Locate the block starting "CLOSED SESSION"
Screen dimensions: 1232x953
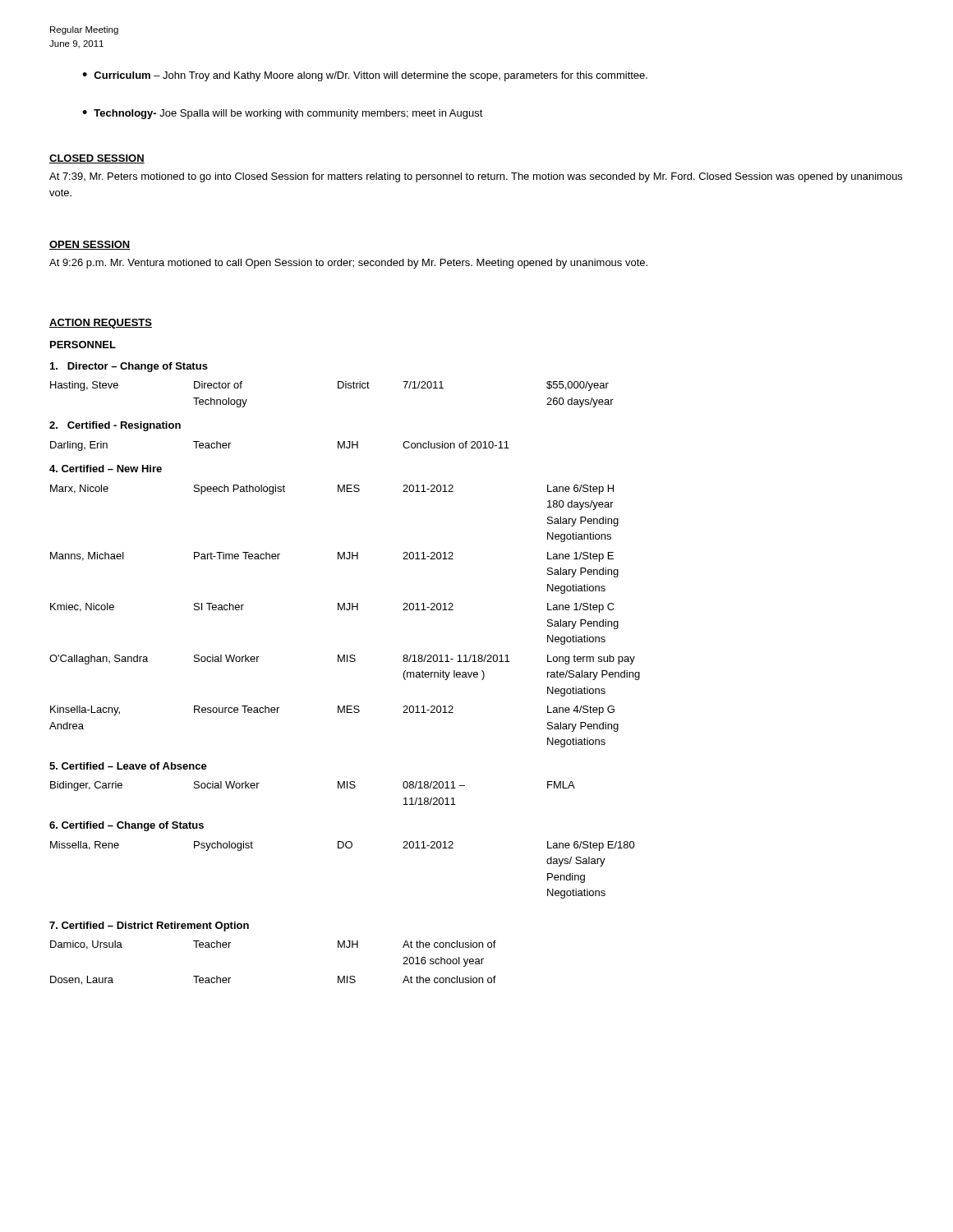[x=97, y=158]
